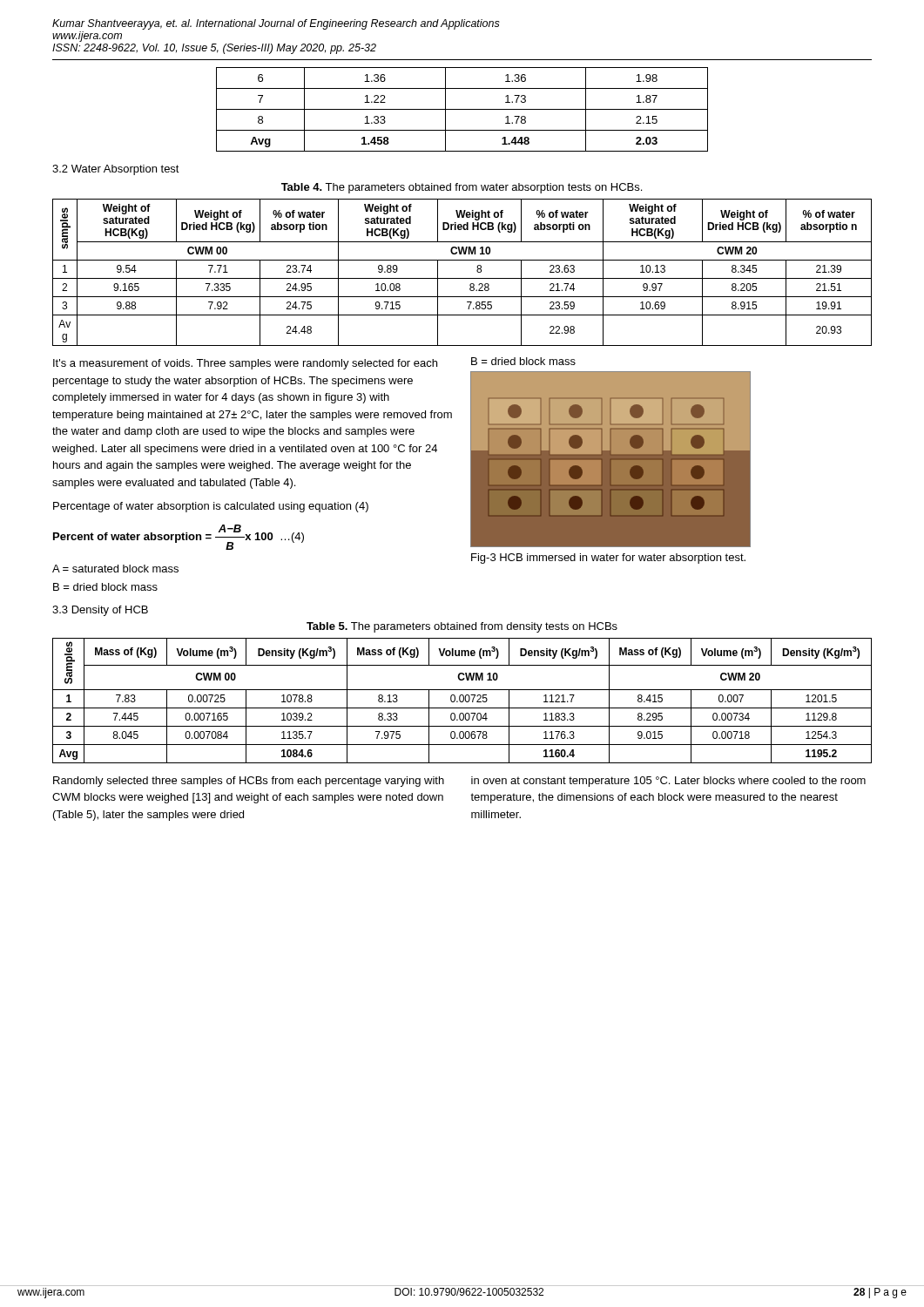Find "3.2 Water Absorption test" on this page

(116, 169)
